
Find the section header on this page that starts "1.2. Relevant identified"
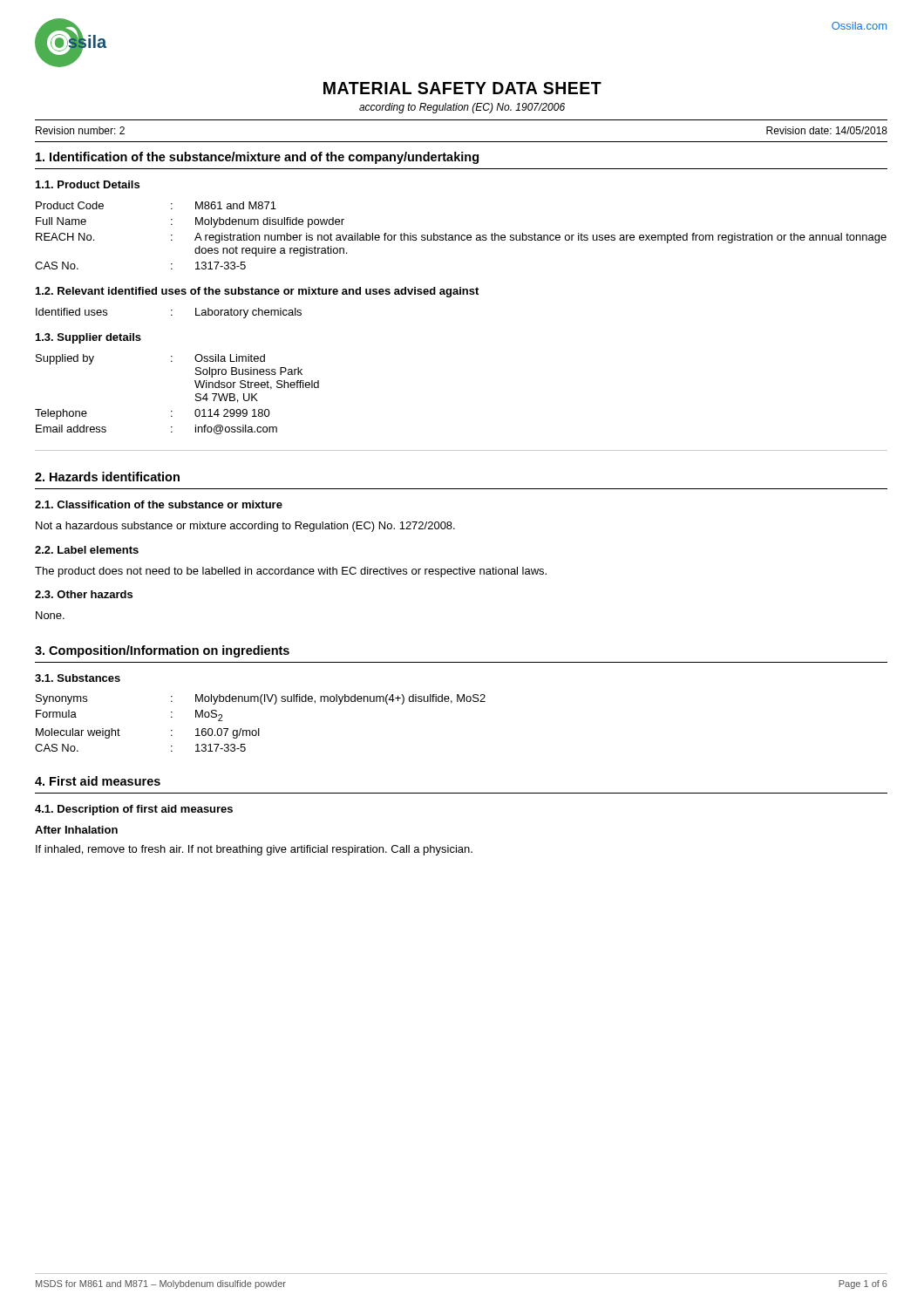pyautogui.click(x=257, y=291)
